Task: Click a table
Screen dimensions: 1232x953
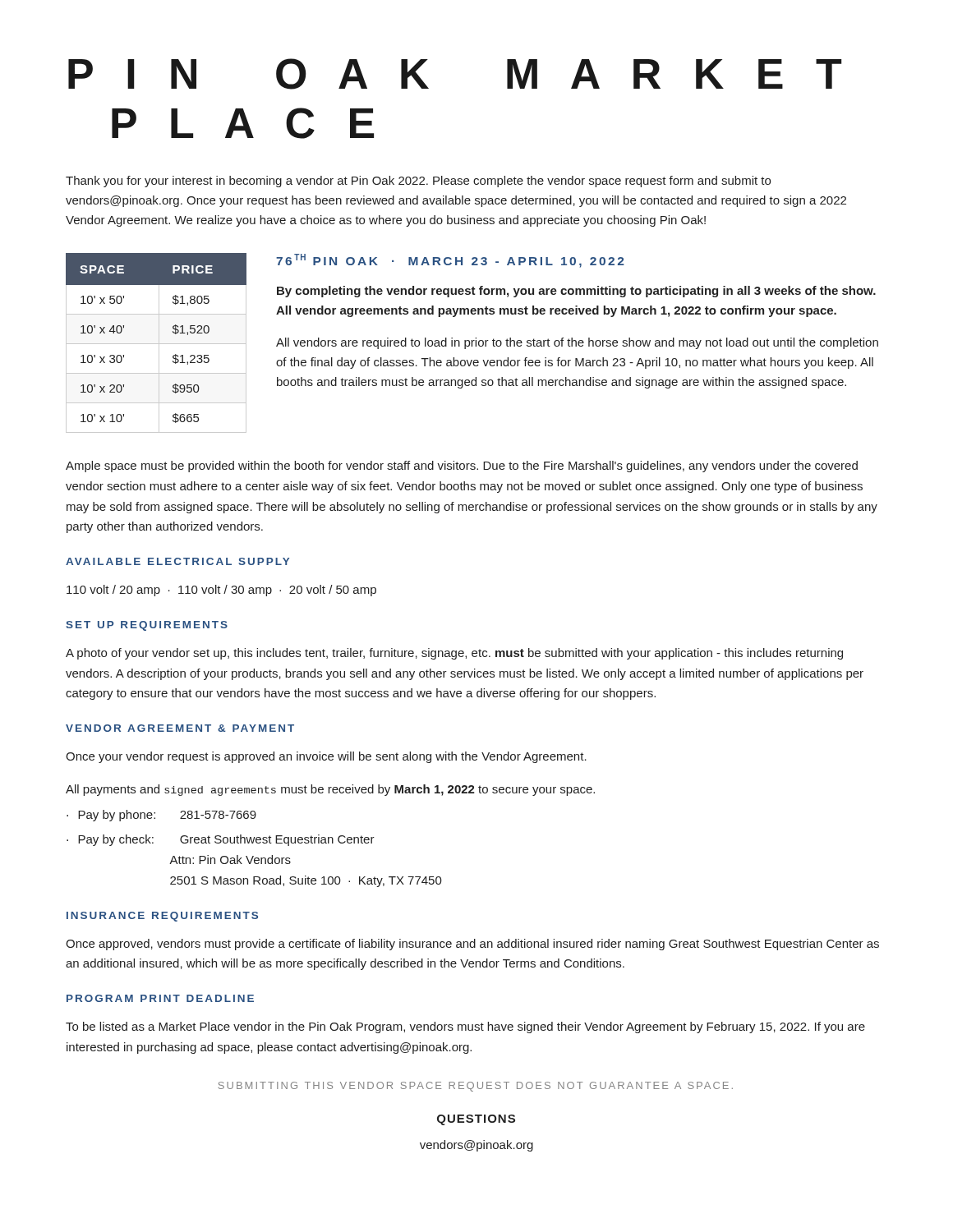Action: click(x=156, y=343)
